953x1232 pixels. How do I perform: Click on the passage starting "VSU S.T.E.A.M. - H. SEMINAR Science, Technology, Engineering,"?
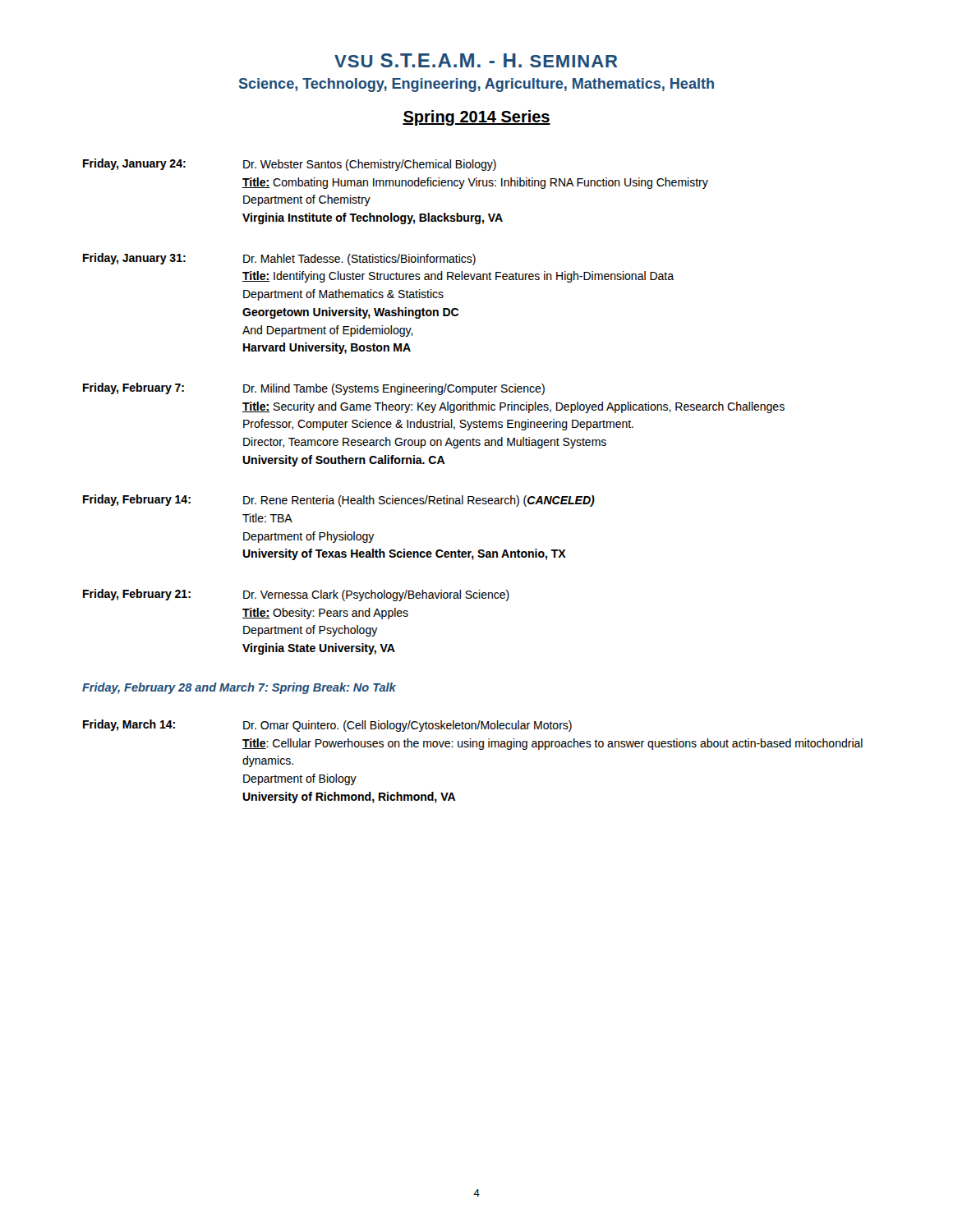(x=476, y=71)
